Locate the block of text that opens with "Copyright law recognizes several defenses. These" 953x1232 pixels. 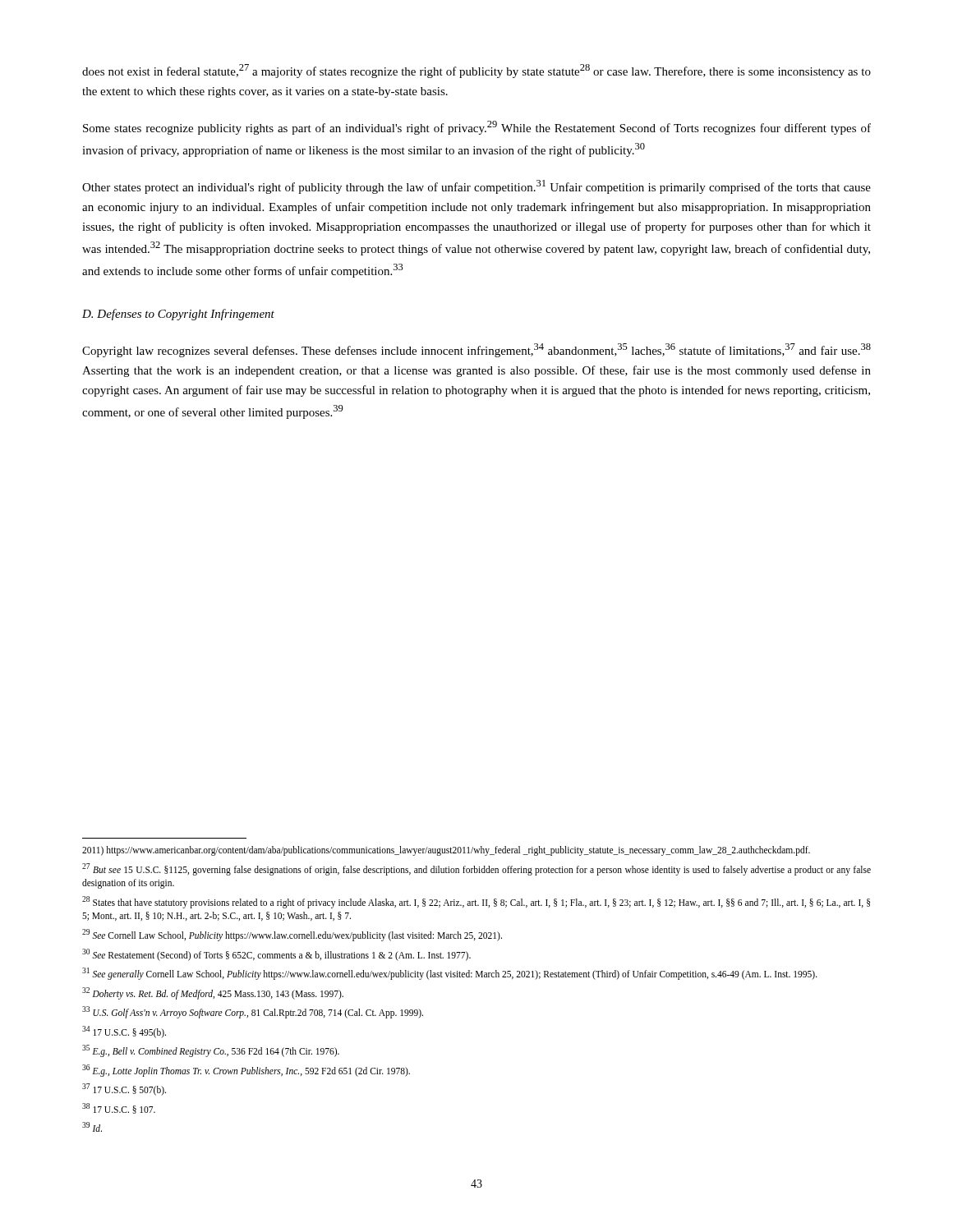pyautogui.click(x=476, y=380)
